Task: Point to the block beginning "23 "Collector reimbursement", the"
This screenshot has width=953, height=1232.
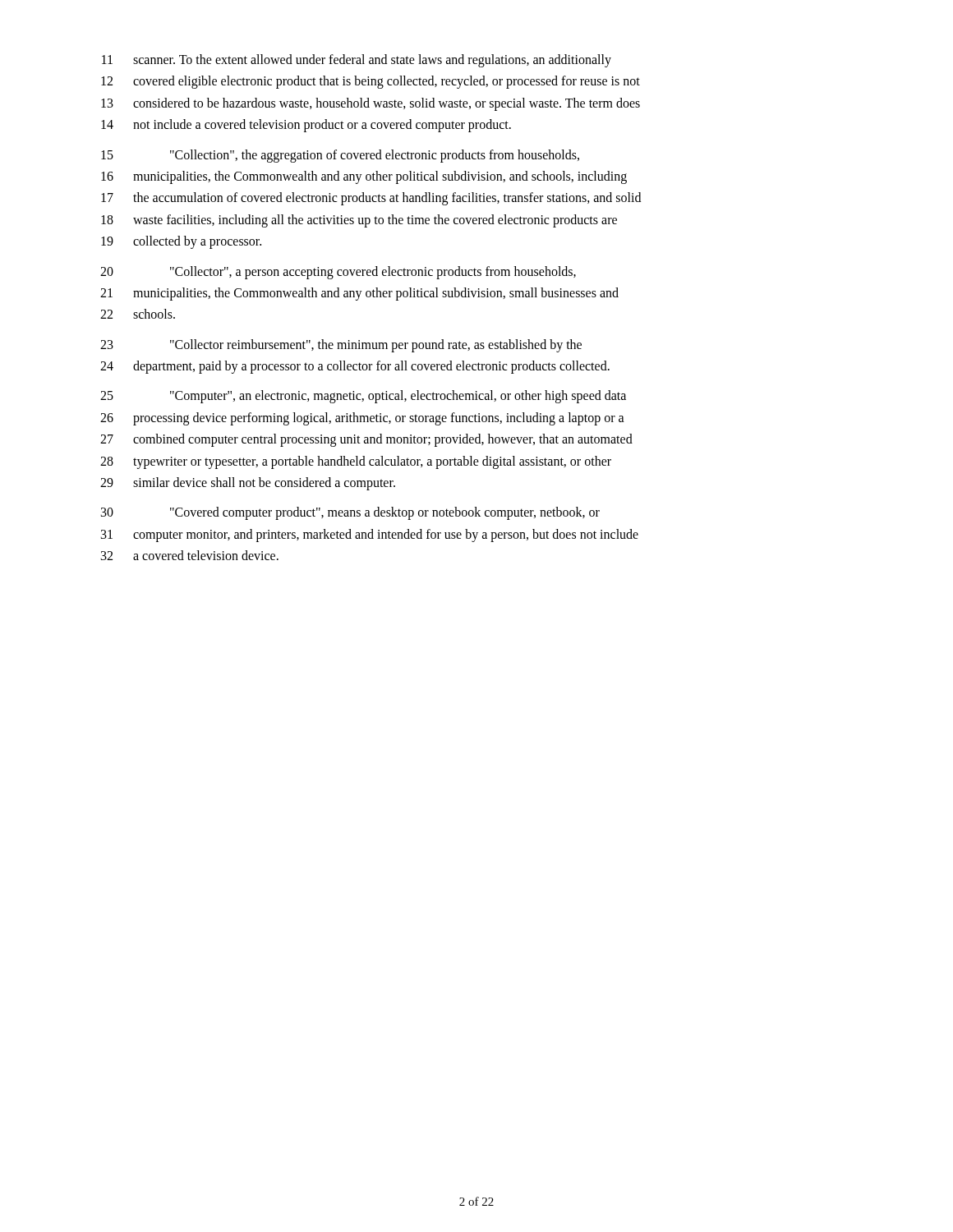Action: pyautogui.click(x=481, y=345)
